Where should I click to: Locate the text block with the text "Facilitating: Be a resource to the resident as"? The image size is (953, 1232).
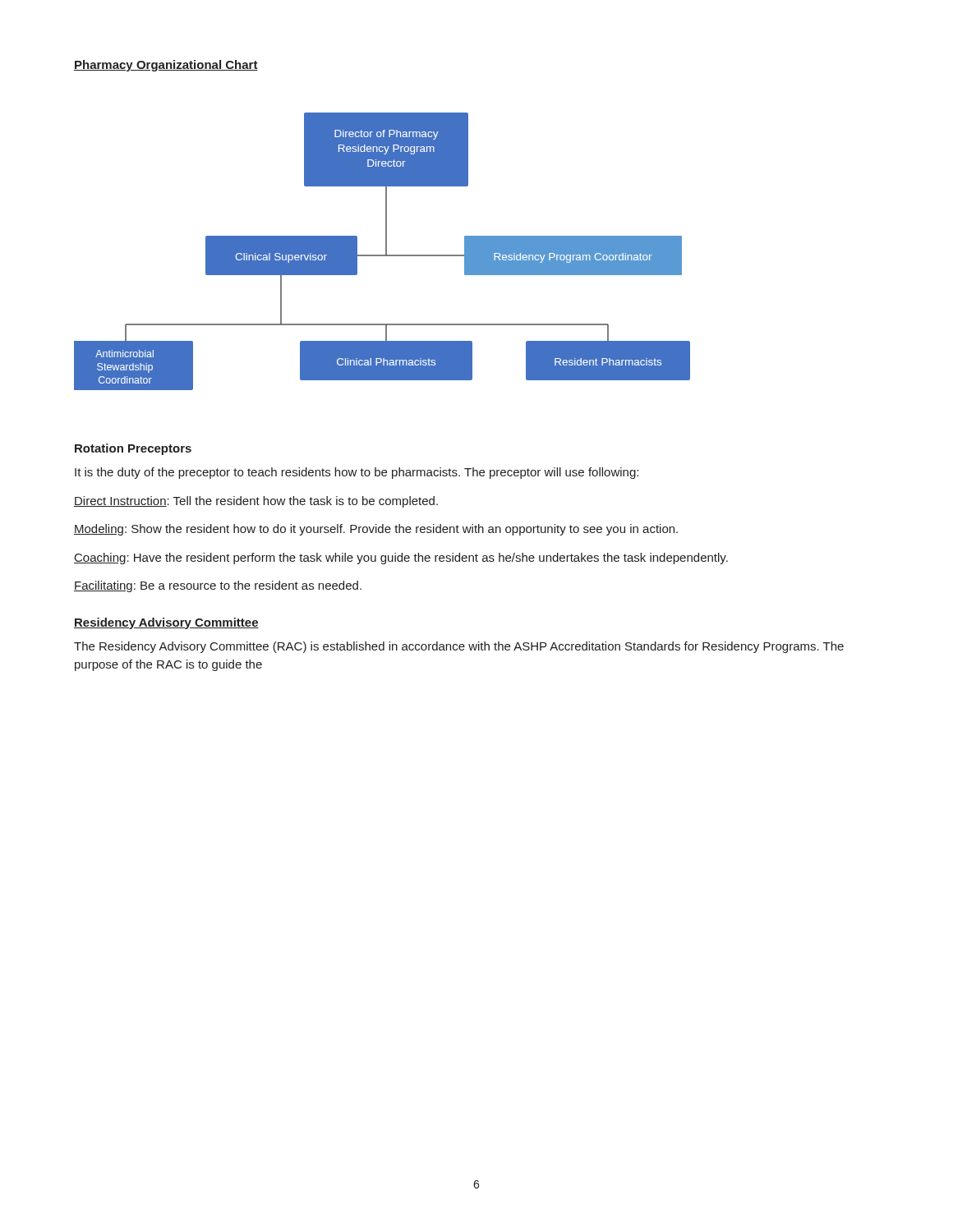[x=218, y=585]
